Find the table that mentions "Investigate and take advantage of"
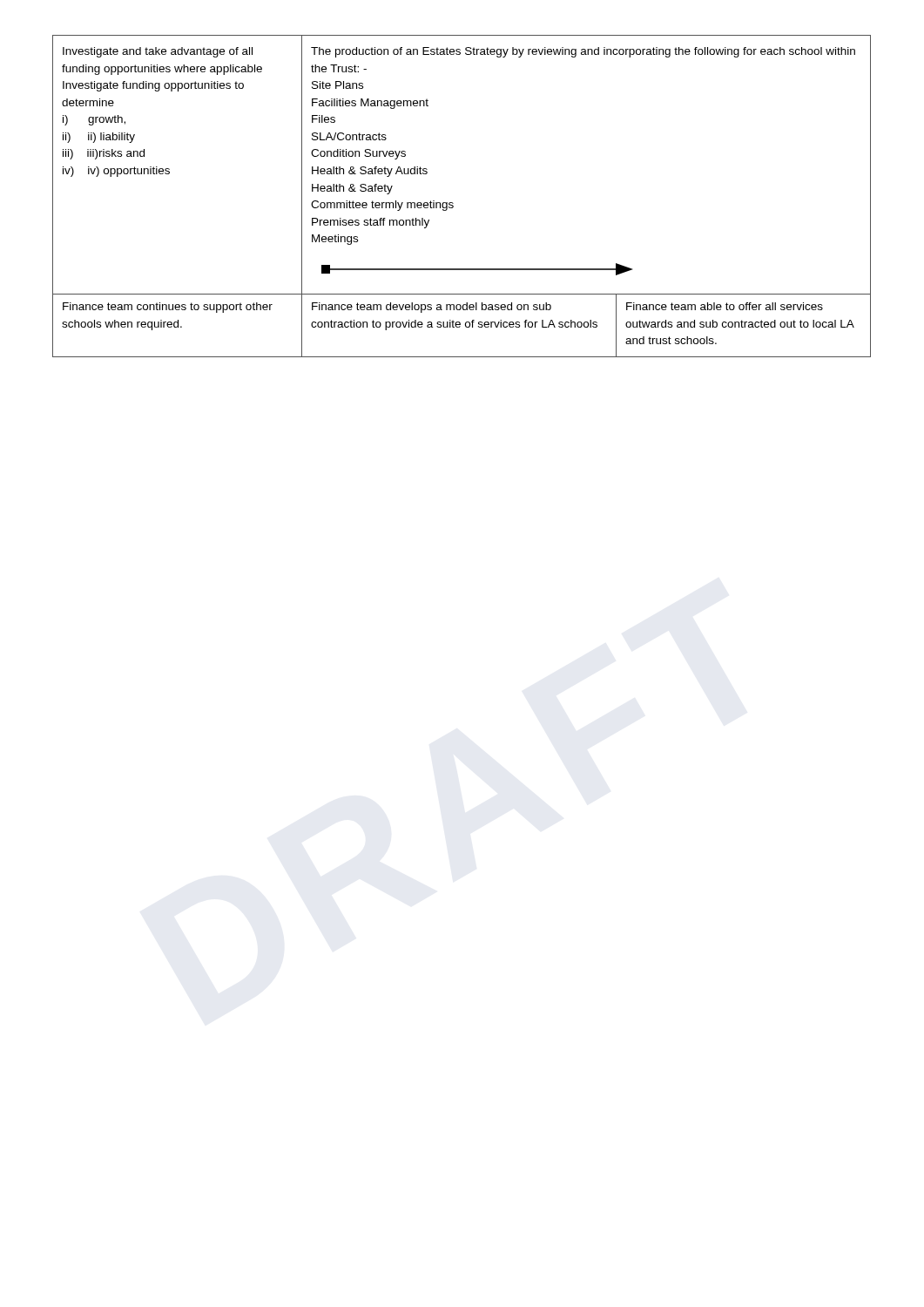 tap(462, 196)
